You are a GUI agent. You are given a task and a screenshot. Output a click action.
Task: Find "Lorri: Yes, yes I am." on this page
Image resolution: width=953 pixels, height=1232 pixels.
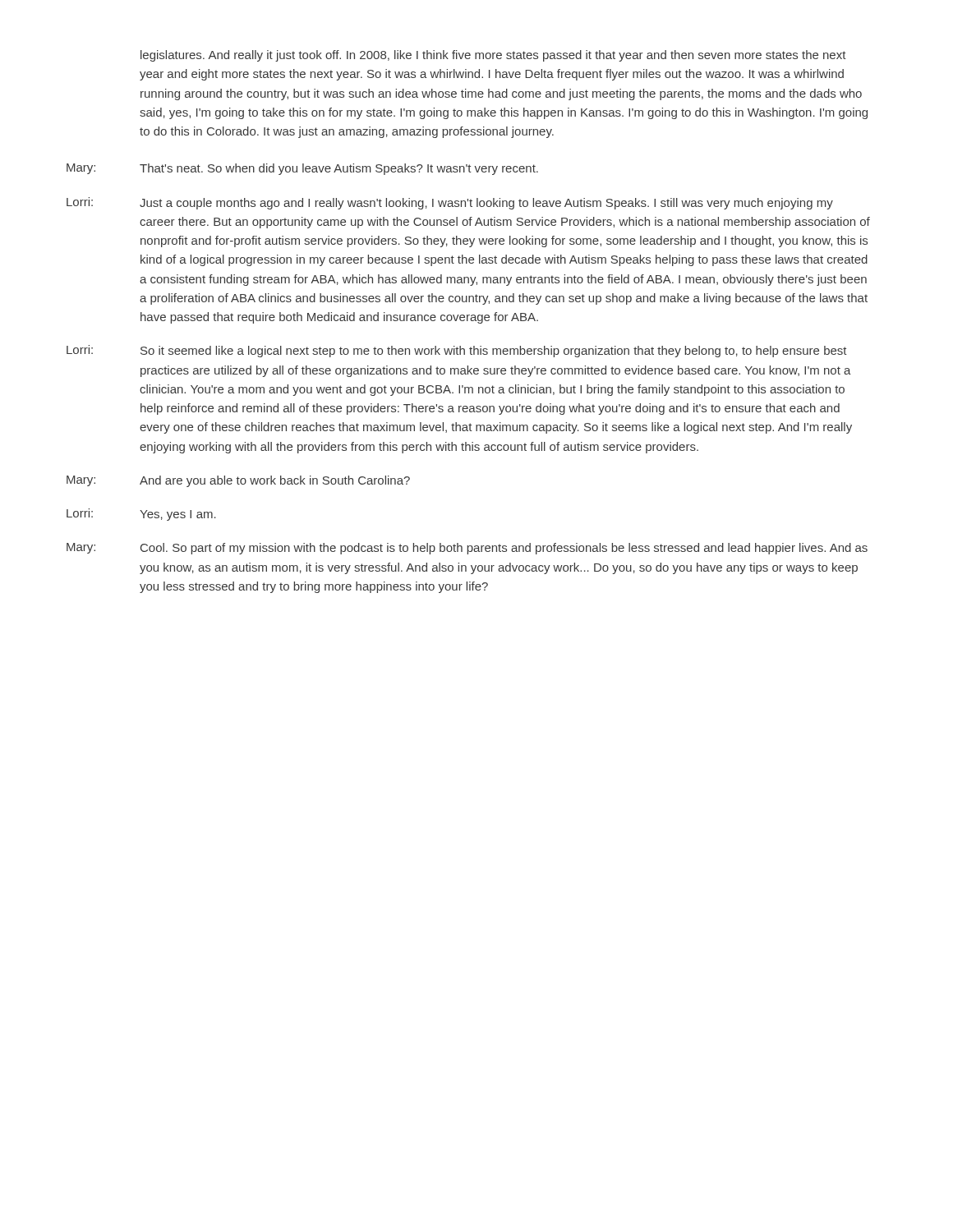(x=141, y=515)
